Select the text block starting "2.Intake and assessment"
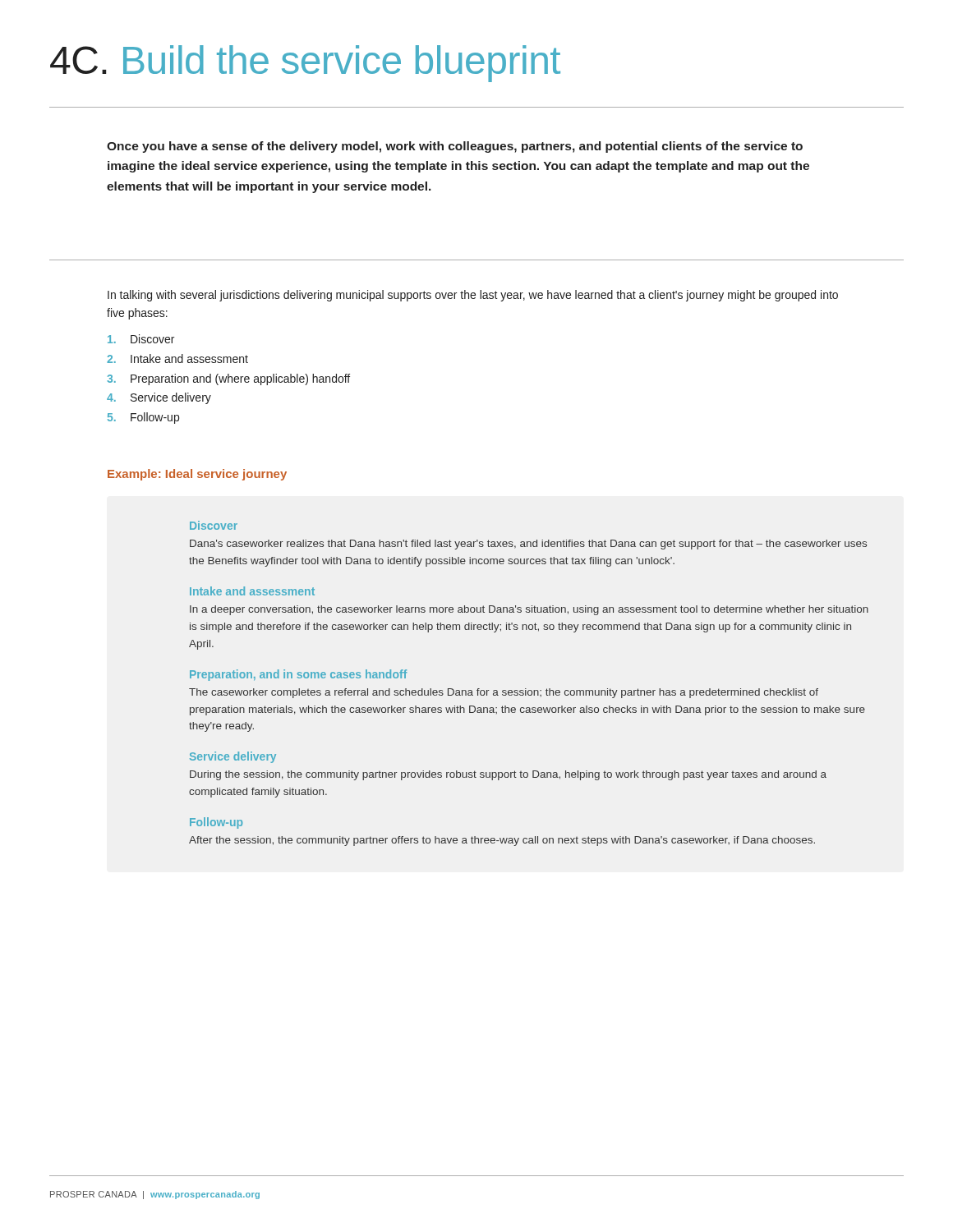This screenshot has width=953, height=1232. click(177, 359)
